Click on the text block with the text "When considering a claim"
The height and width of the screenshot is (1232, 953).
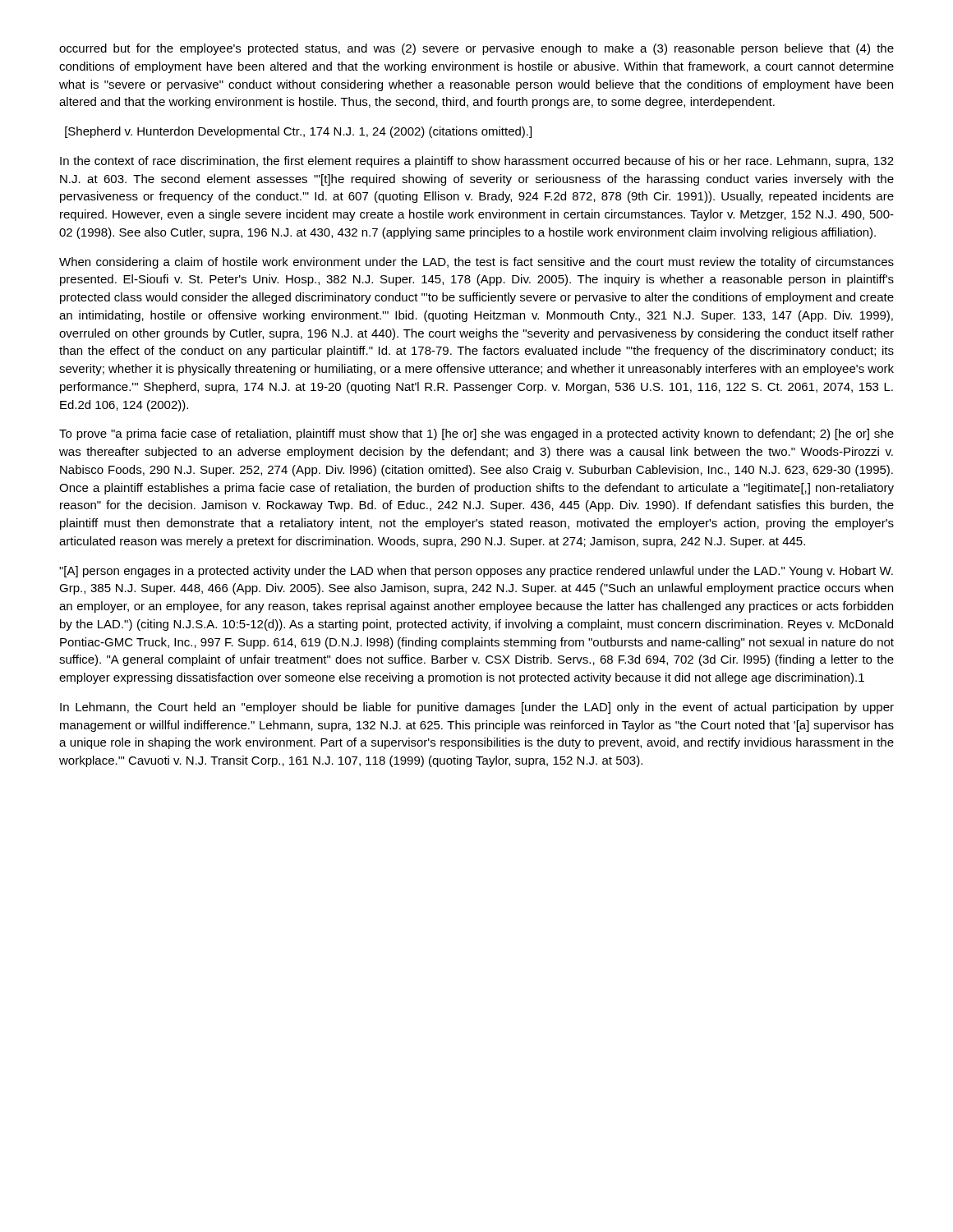click(x=476, y=333)
